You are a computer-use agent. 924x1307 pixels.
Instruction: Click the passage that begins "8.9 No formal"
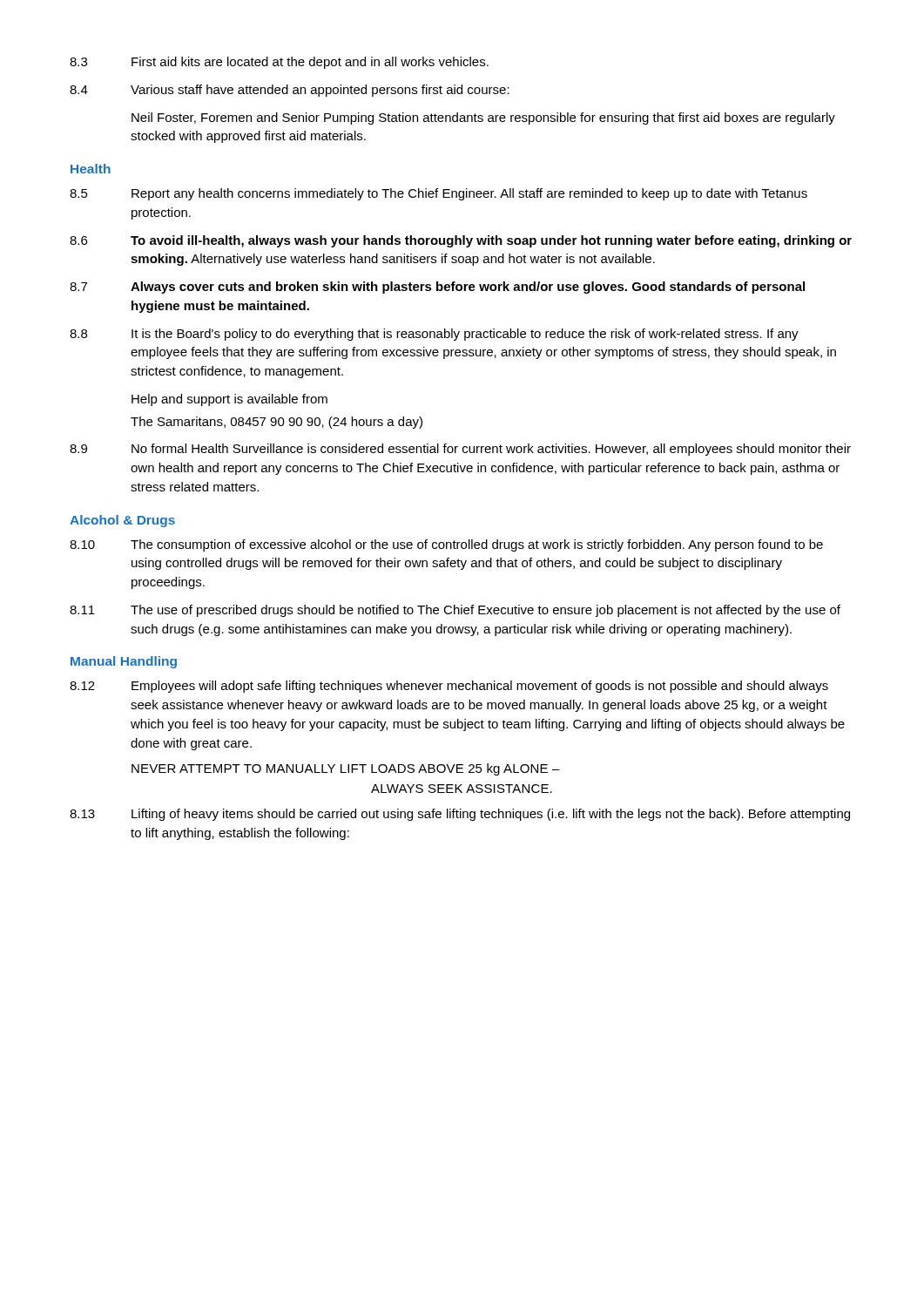tap(462, 468)
